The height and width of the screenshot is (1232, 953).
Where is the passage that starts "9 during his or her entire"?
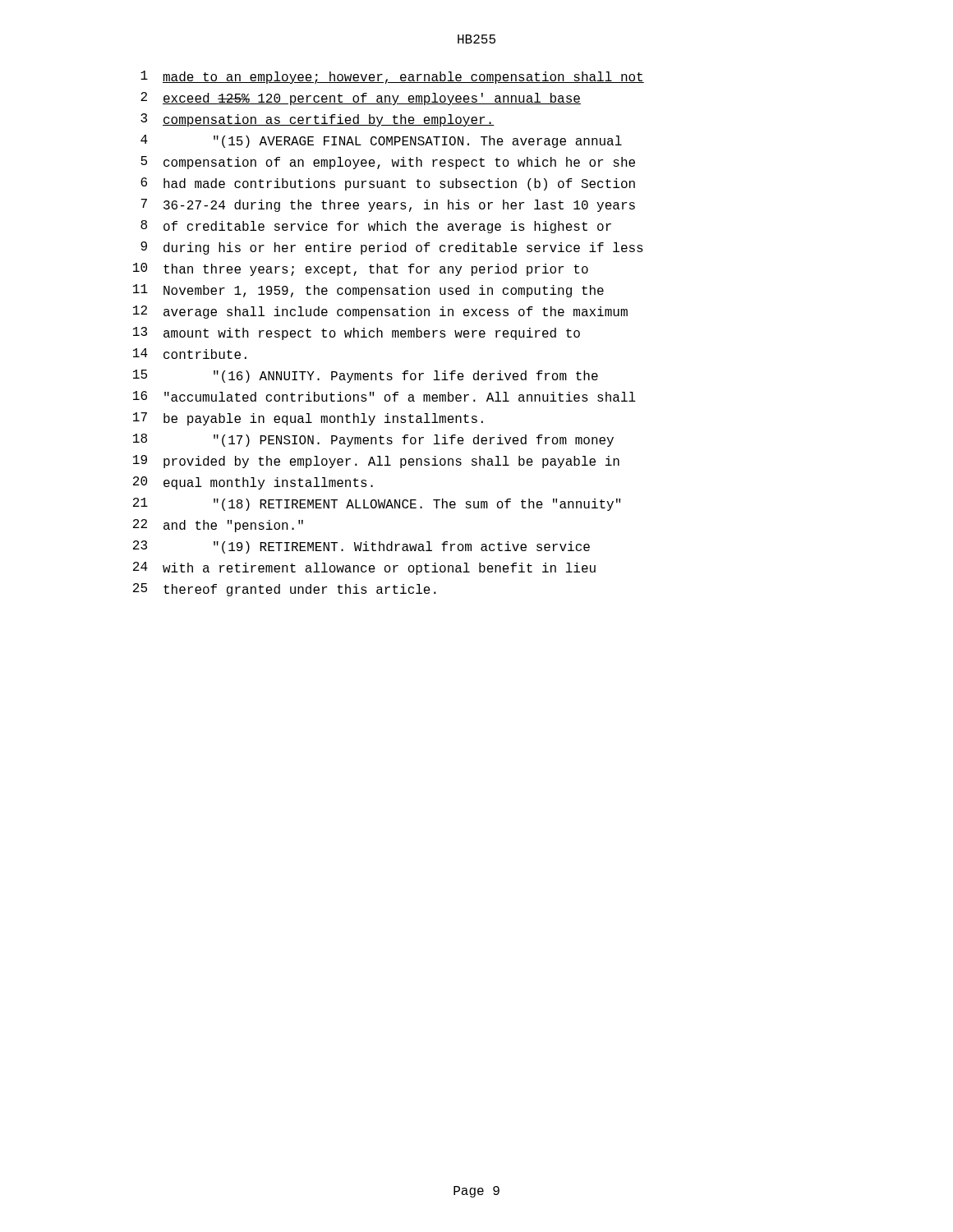493,249
